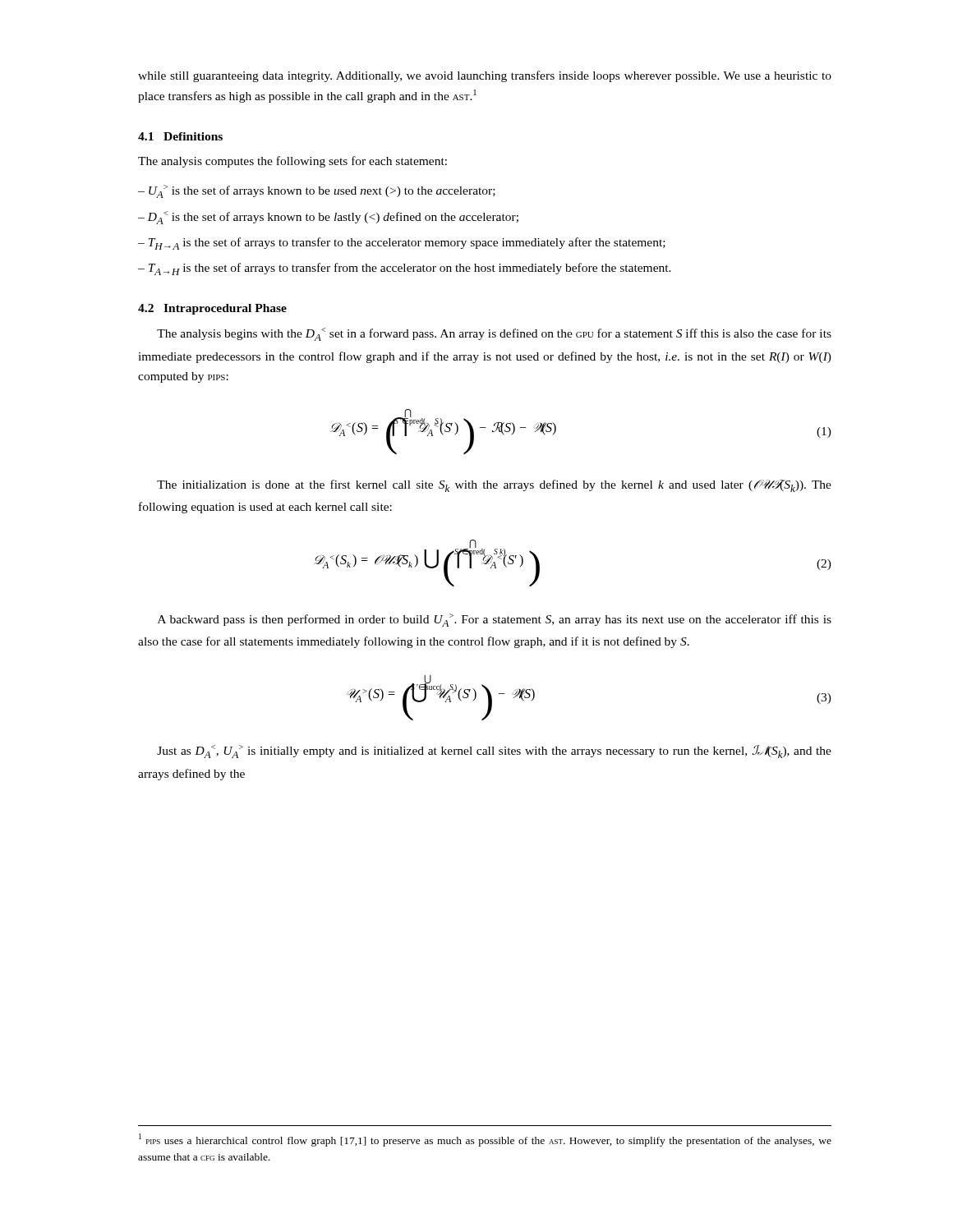
Task: Click on the passage starting "𝒰 A > ( S ) ="
Action: coord(417,700)
